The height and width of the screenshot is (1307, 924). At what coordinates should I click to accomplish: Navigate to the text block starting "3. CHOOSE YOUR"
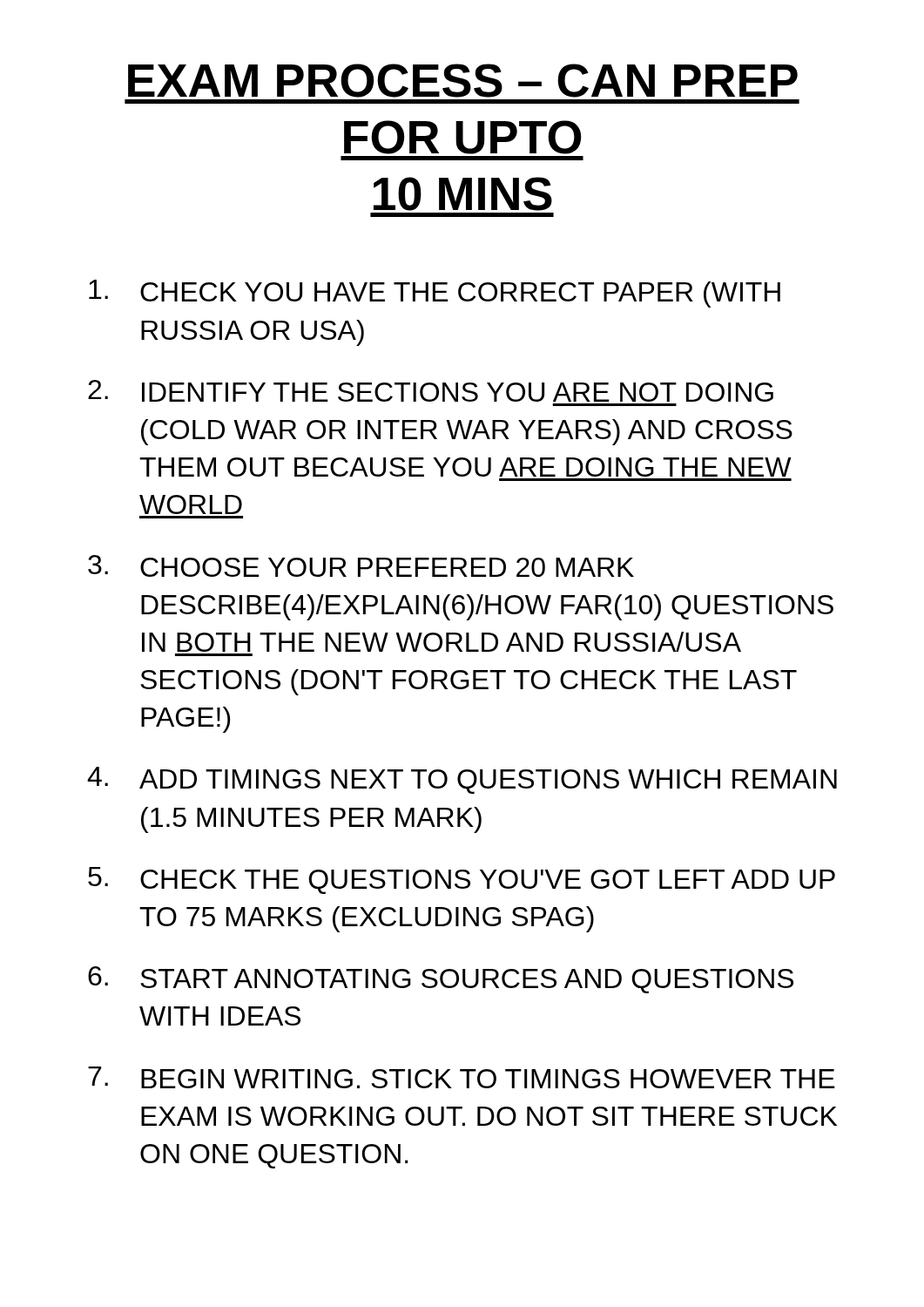471,643
